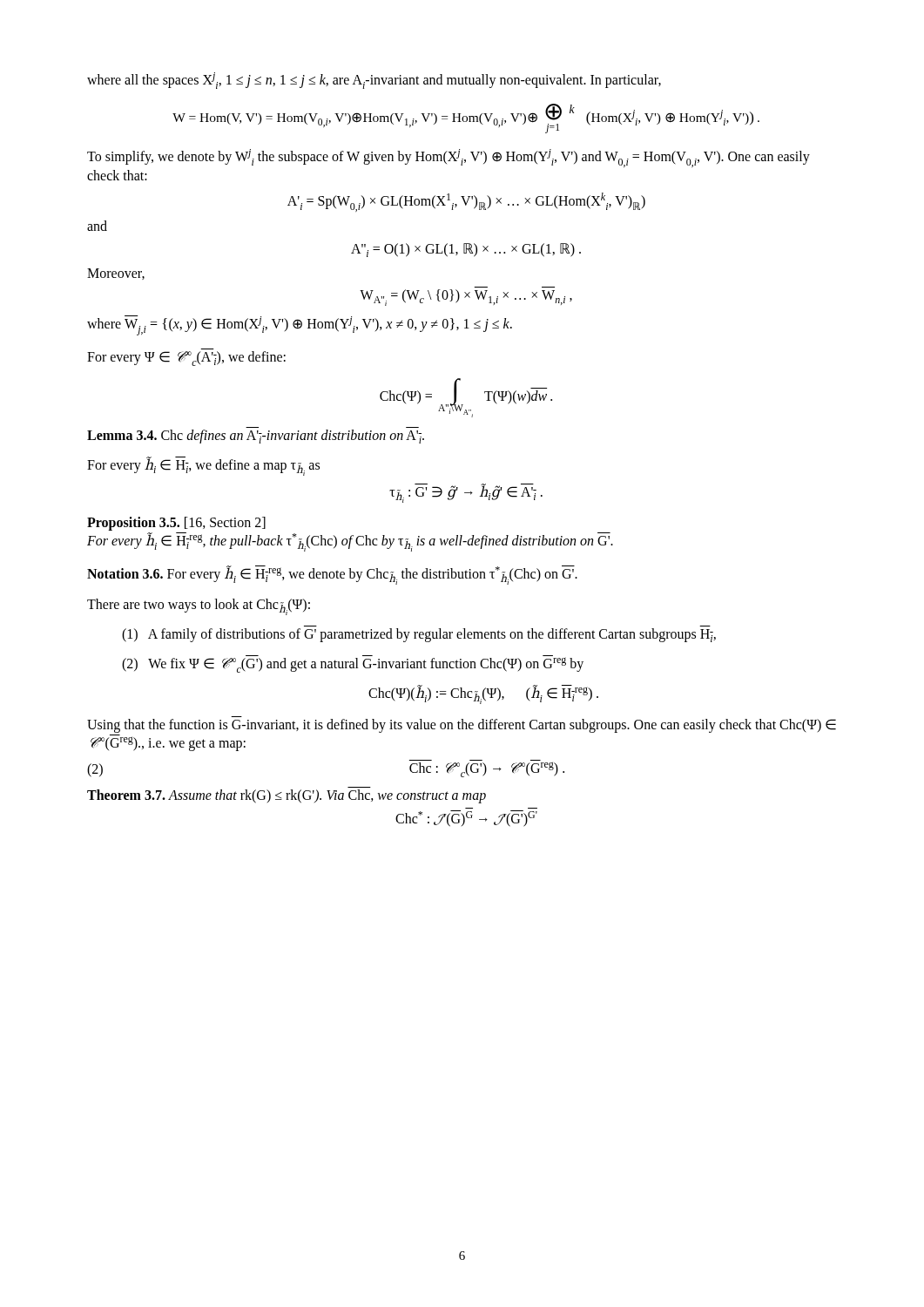Point to the element starting "Using that the"
The height and width of the screenshot is (1307, 924).
tap(462, 734)
